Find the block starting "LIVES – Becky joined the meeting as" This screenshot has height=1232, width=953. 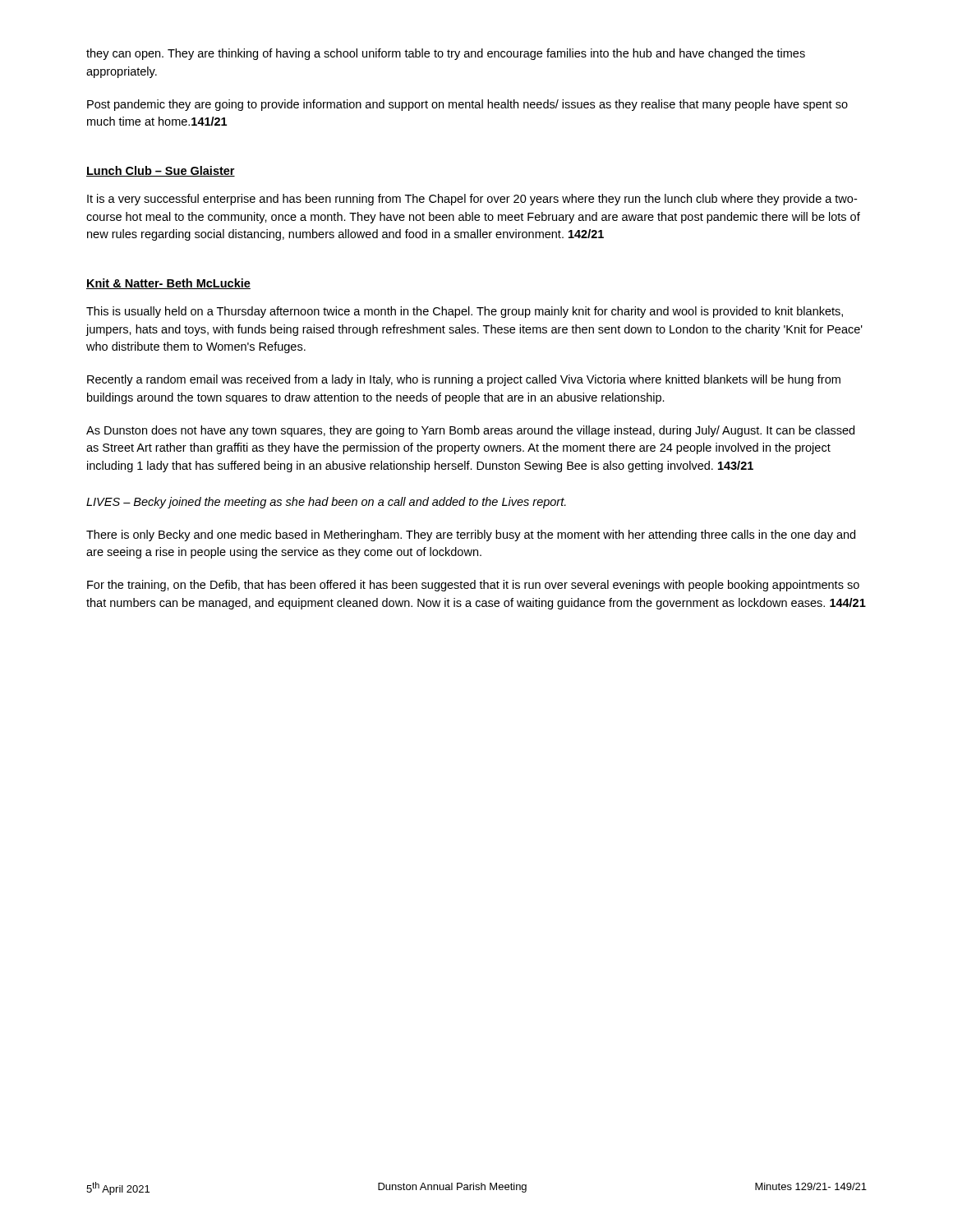[327, 502]
